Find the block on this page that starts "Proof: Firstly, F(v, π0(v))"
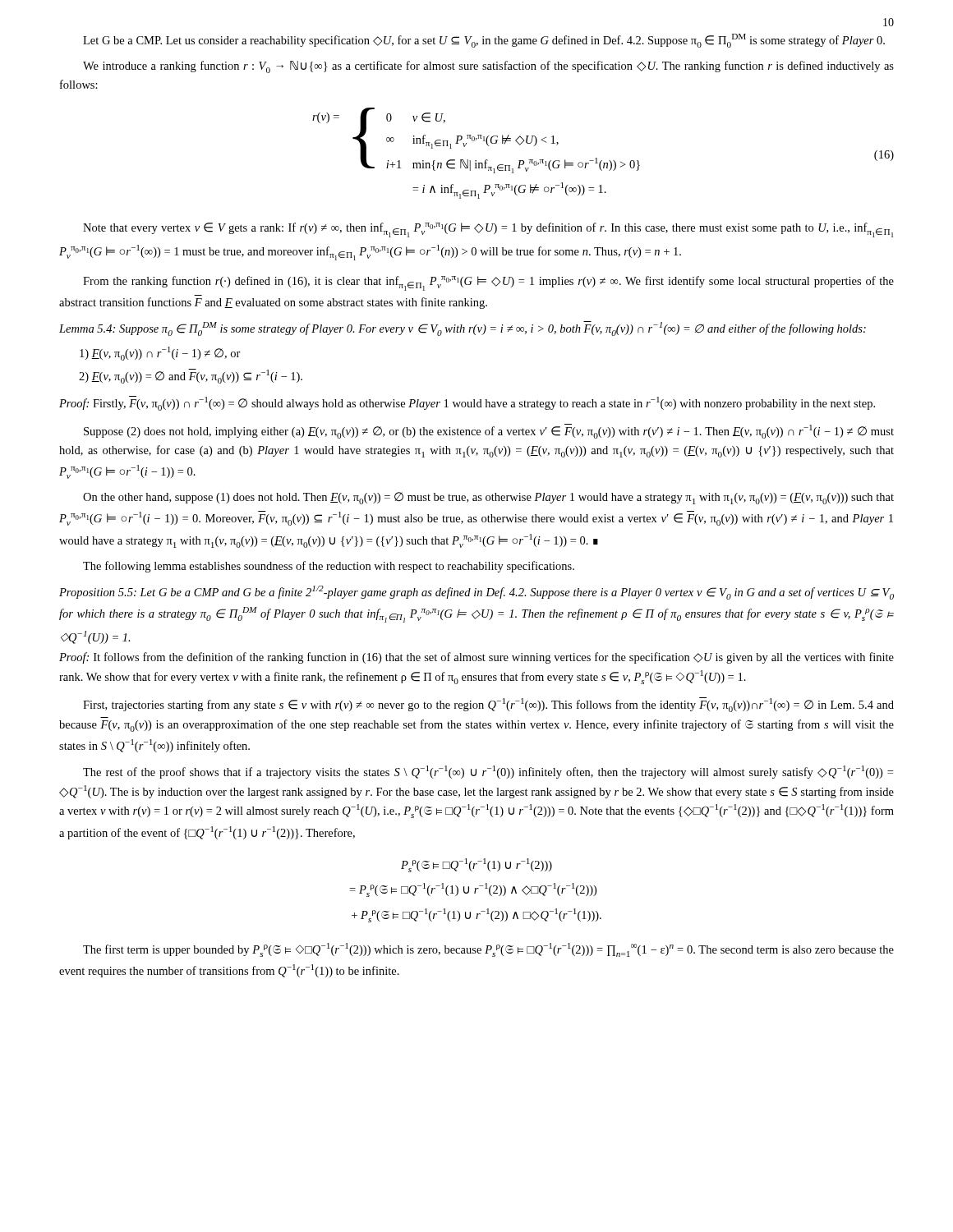 click(x=467, y=403)
